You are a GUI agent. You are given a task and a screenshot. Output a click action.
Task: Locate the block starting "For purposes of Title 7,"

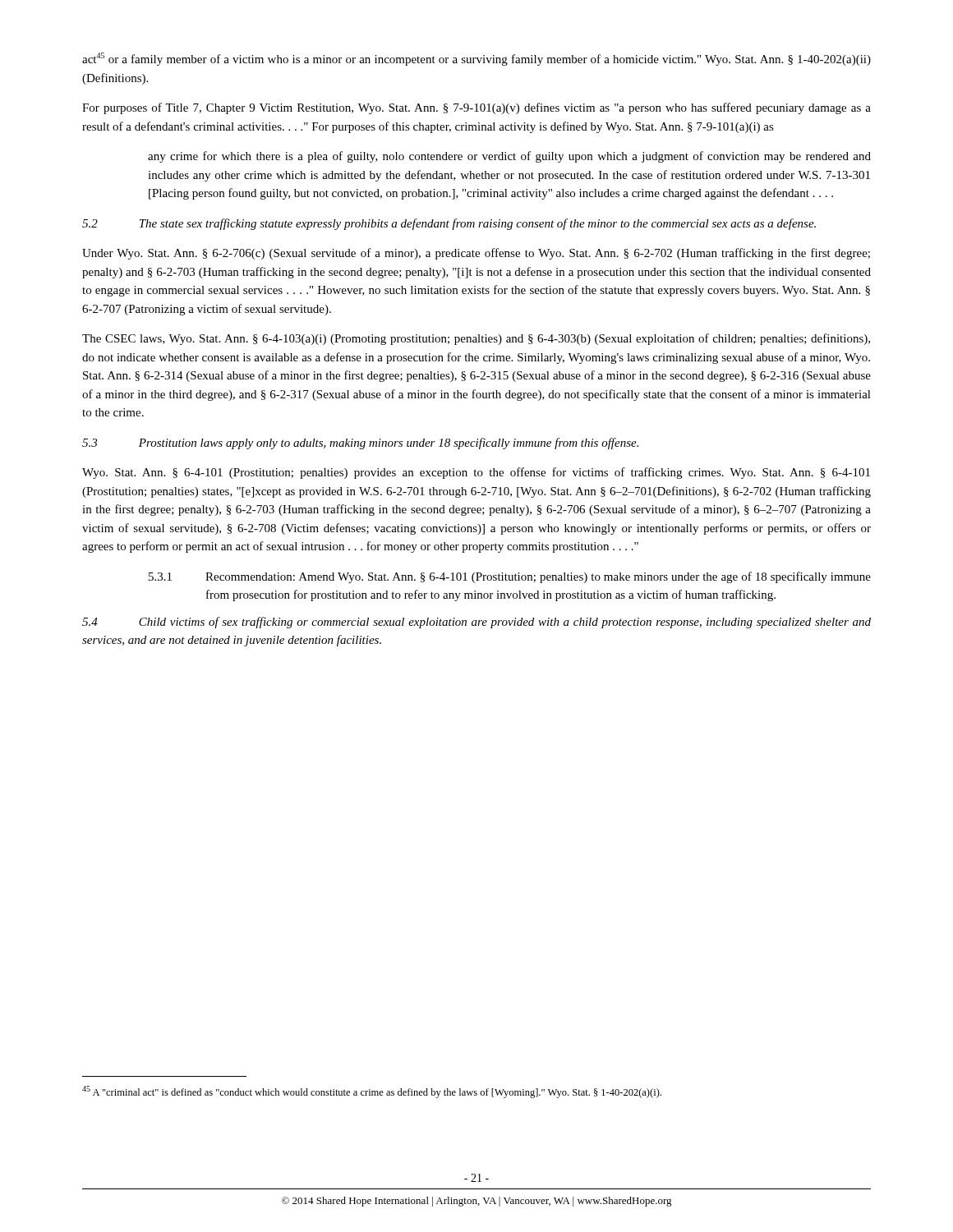coord(476,117)
